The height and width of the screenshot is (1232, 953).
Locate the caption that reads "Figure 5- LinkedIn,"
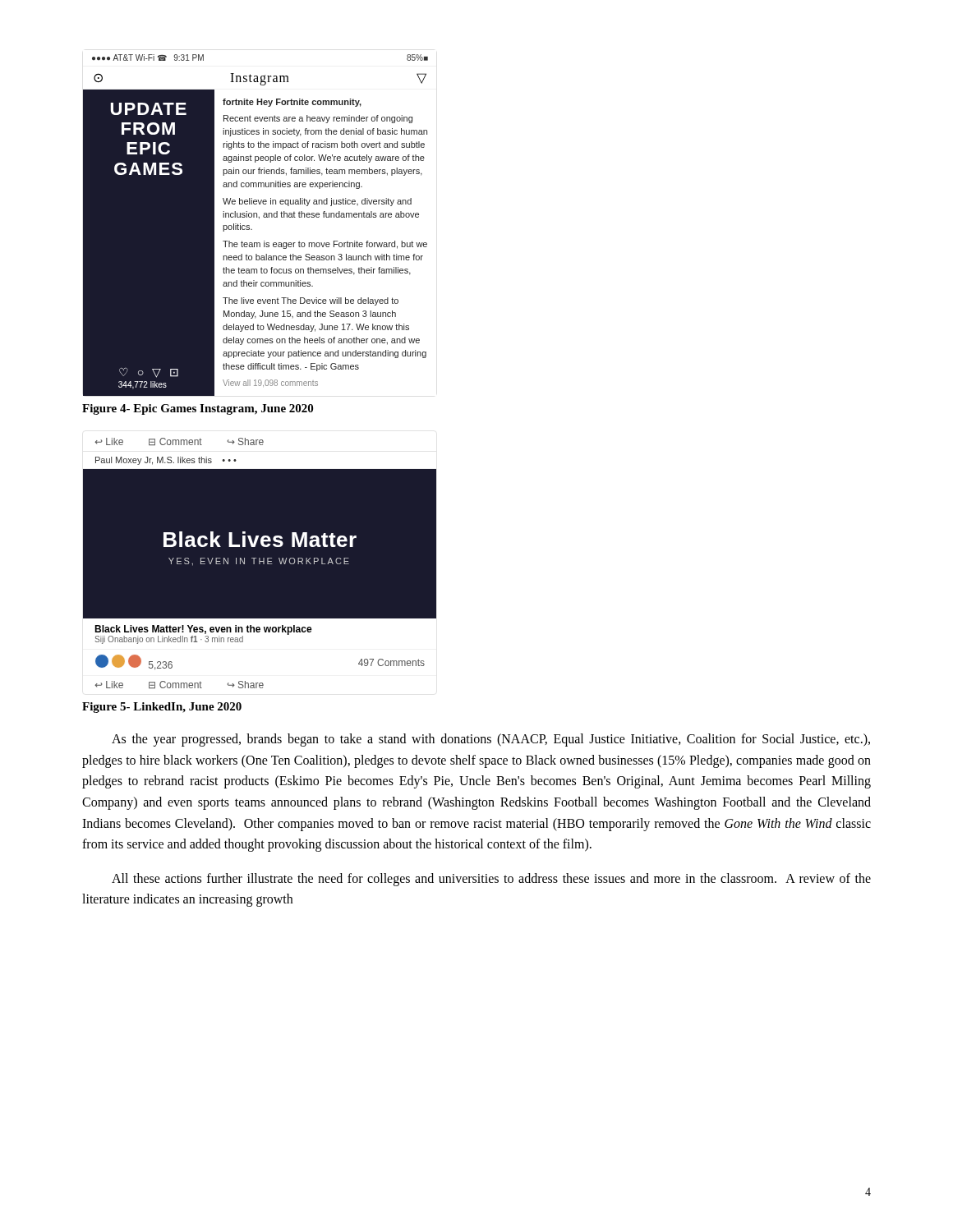(162, 708)
